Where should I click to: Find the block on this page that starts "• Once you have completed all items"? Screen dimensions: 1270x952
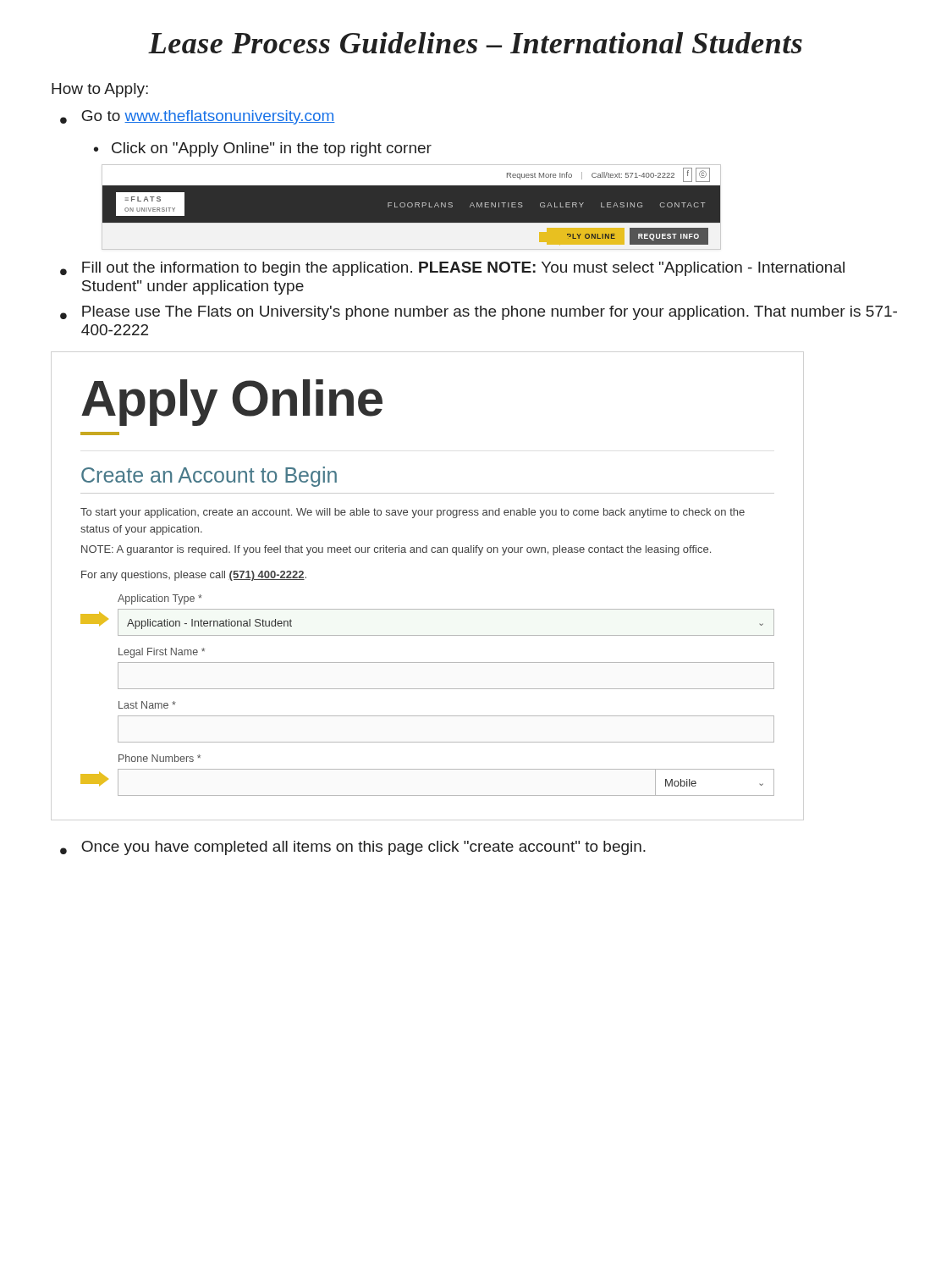coord(480,850)
